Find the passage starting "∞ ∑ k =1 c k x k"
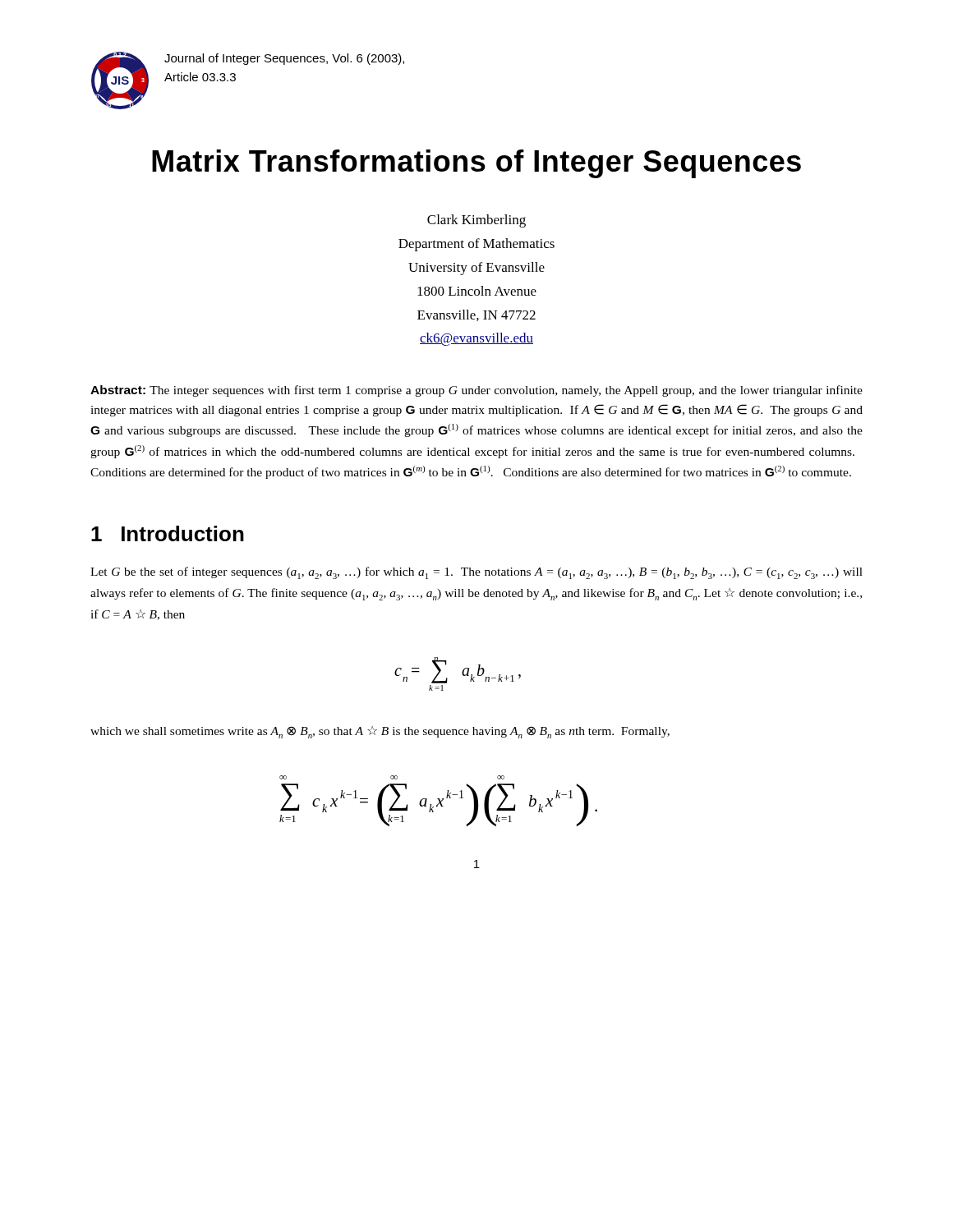Viewport: 953px width, 1232px height. tap(476, 798)
